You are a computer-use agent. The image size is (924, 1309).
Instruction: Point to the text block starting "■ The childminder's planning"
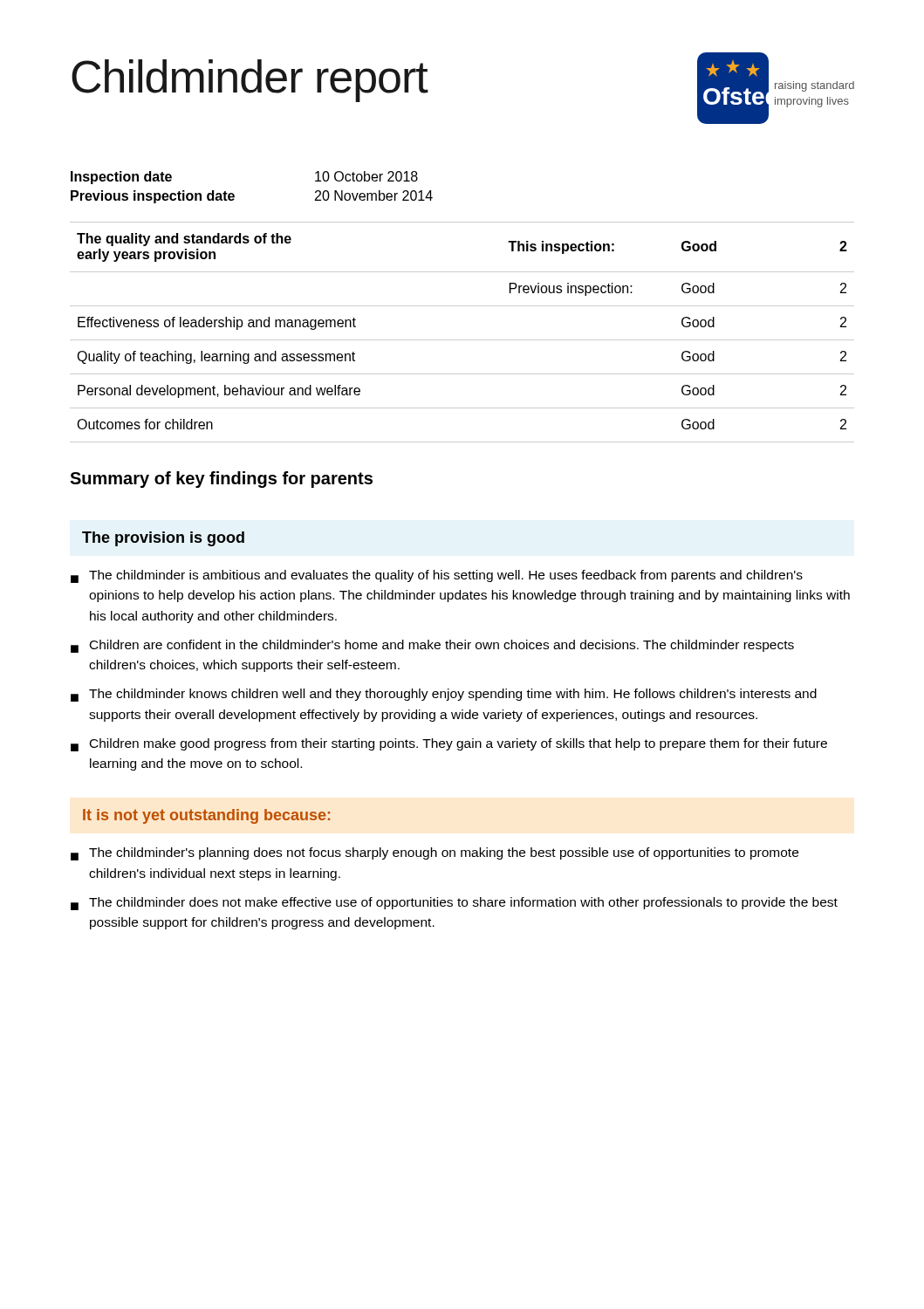coord(462,863)
